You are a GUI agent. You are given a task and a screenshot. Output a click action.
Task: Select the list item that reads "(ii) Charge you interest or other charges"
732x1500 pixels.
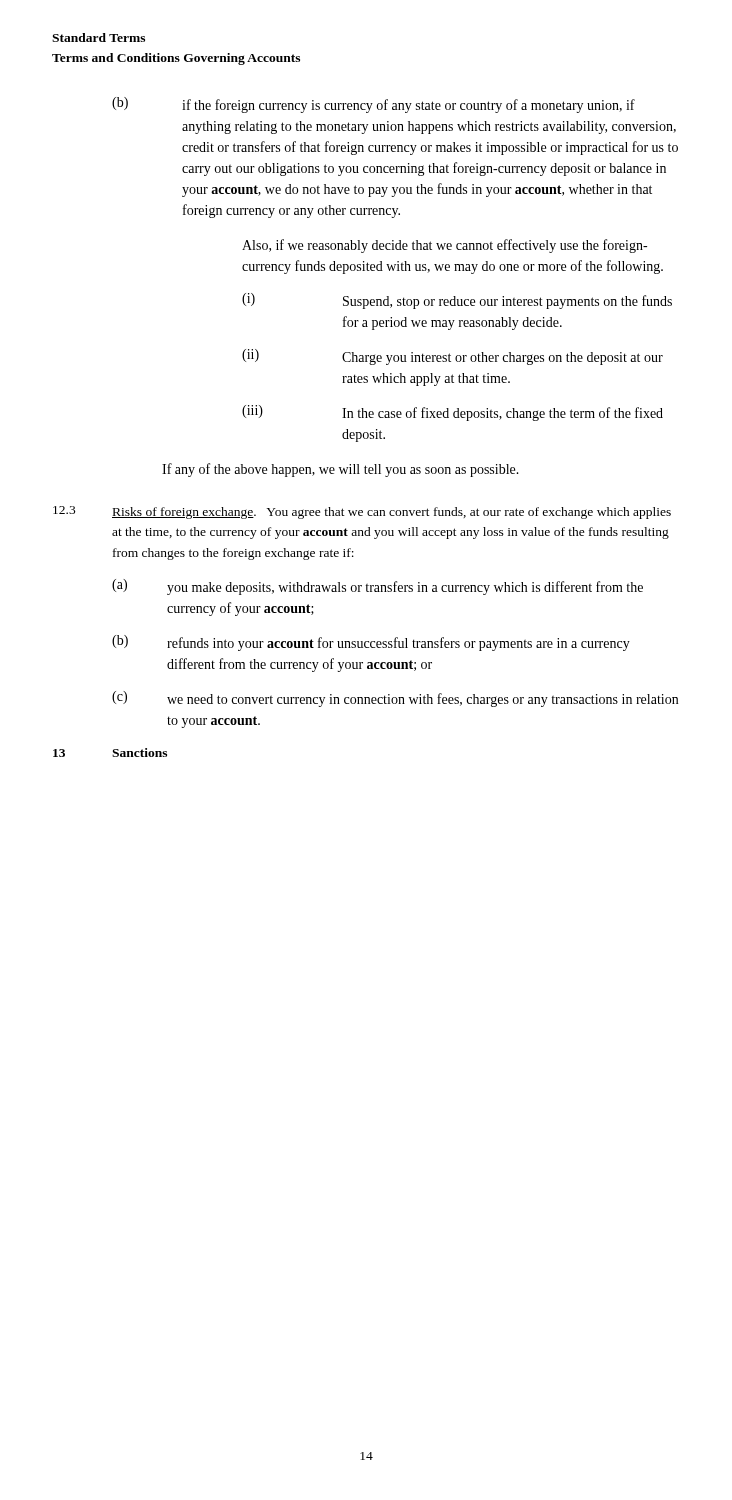[x=461, y=368]
